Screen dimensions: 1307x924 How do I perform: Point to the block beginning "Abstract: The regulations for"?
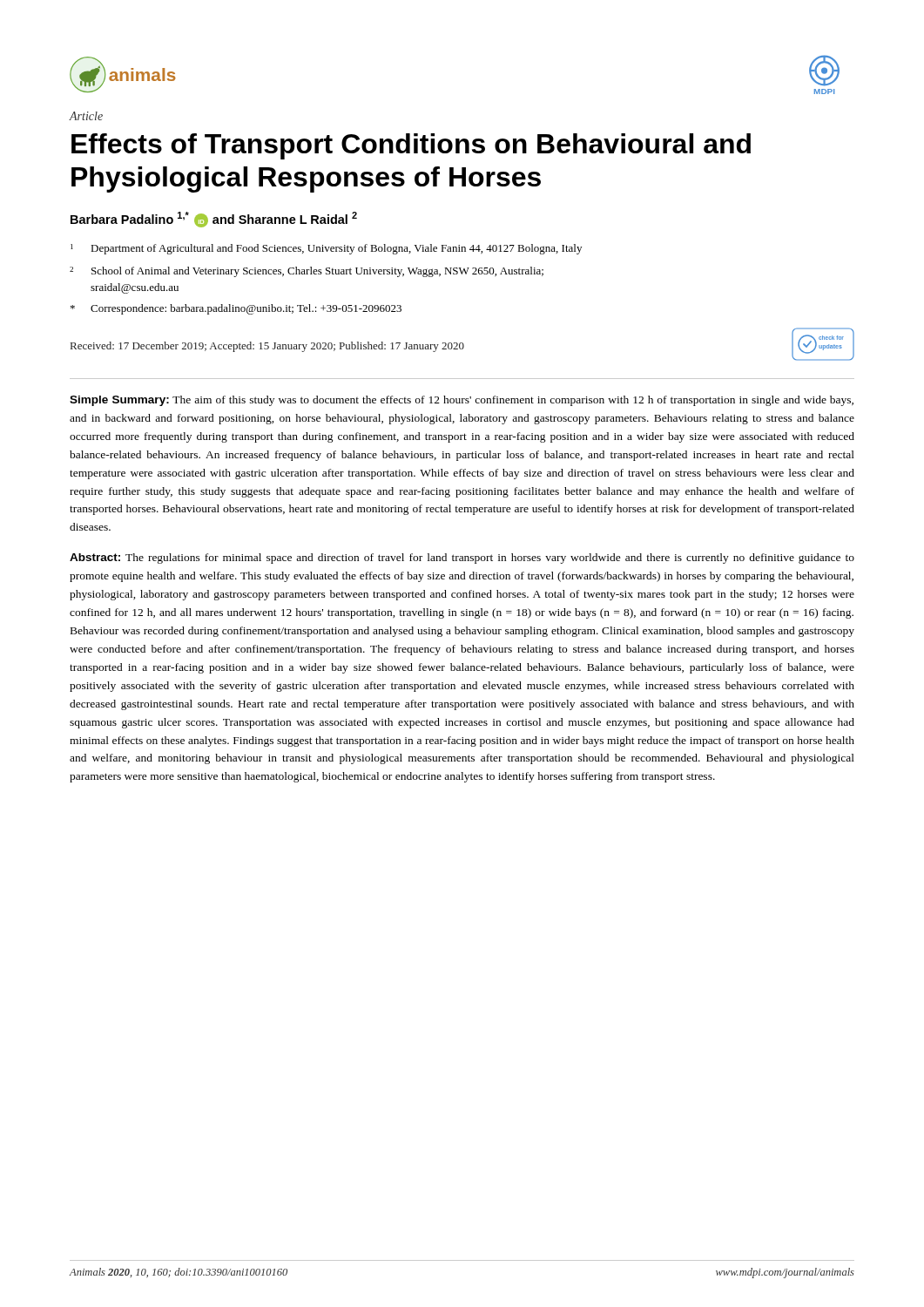(x=462, y=667)
